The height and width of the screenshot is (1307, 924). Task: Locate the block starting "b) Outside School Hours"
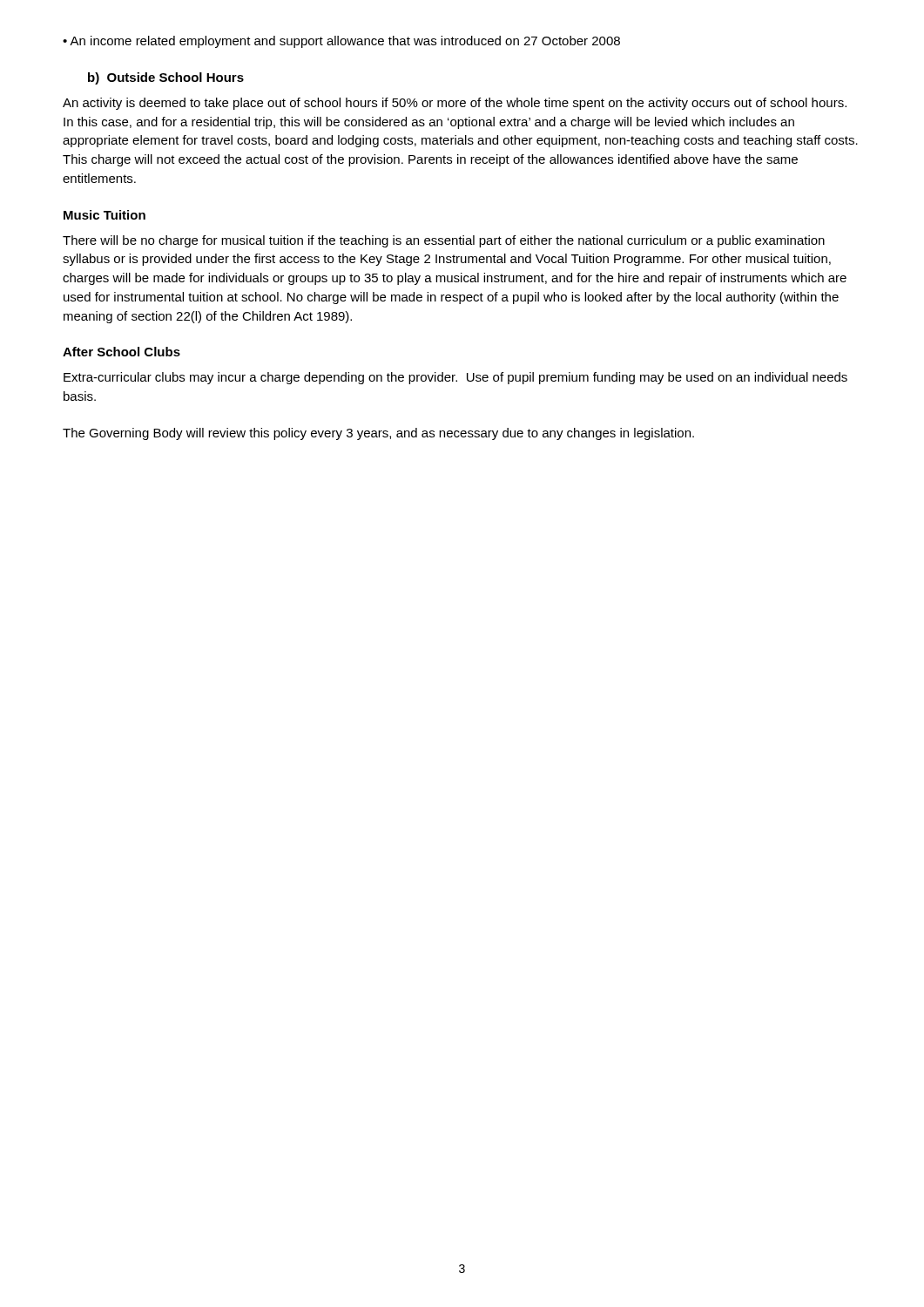coord(165,77)
